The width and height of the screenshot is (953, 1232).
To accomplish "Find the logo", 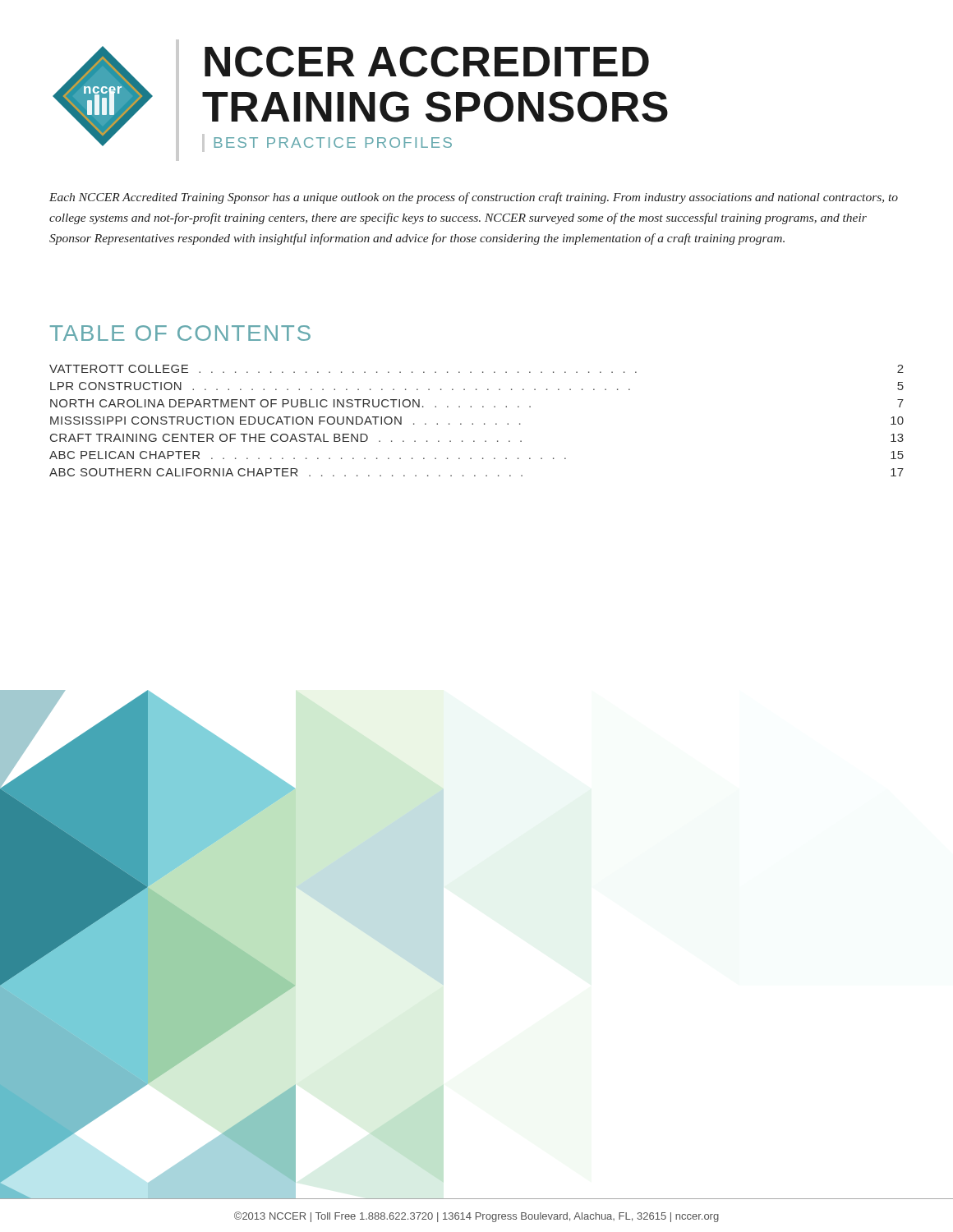I will pos(103,96).
